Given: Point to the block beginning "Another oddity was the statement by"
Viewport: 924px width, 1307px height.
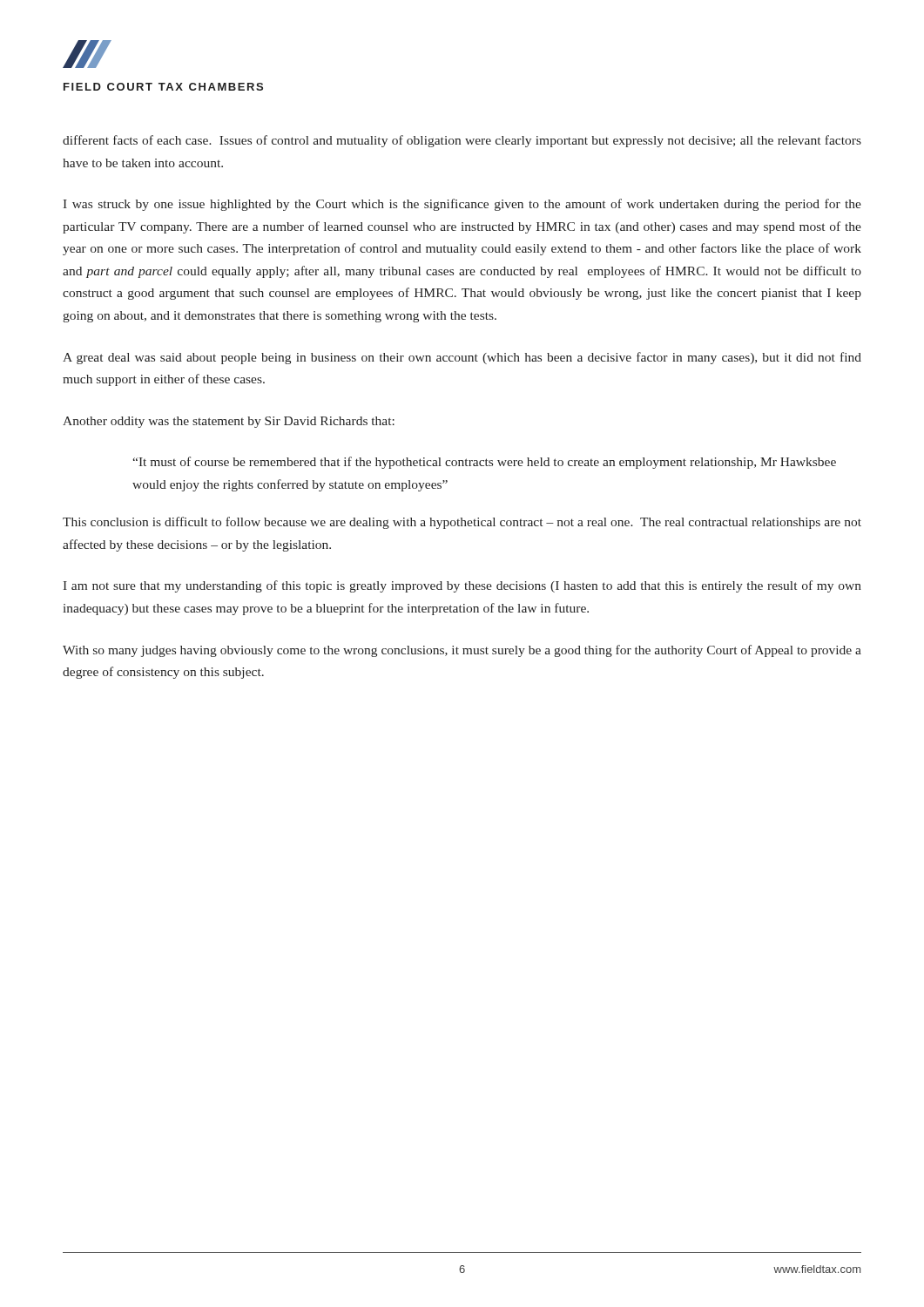Looking at the screenshot, I should [229, 420].
